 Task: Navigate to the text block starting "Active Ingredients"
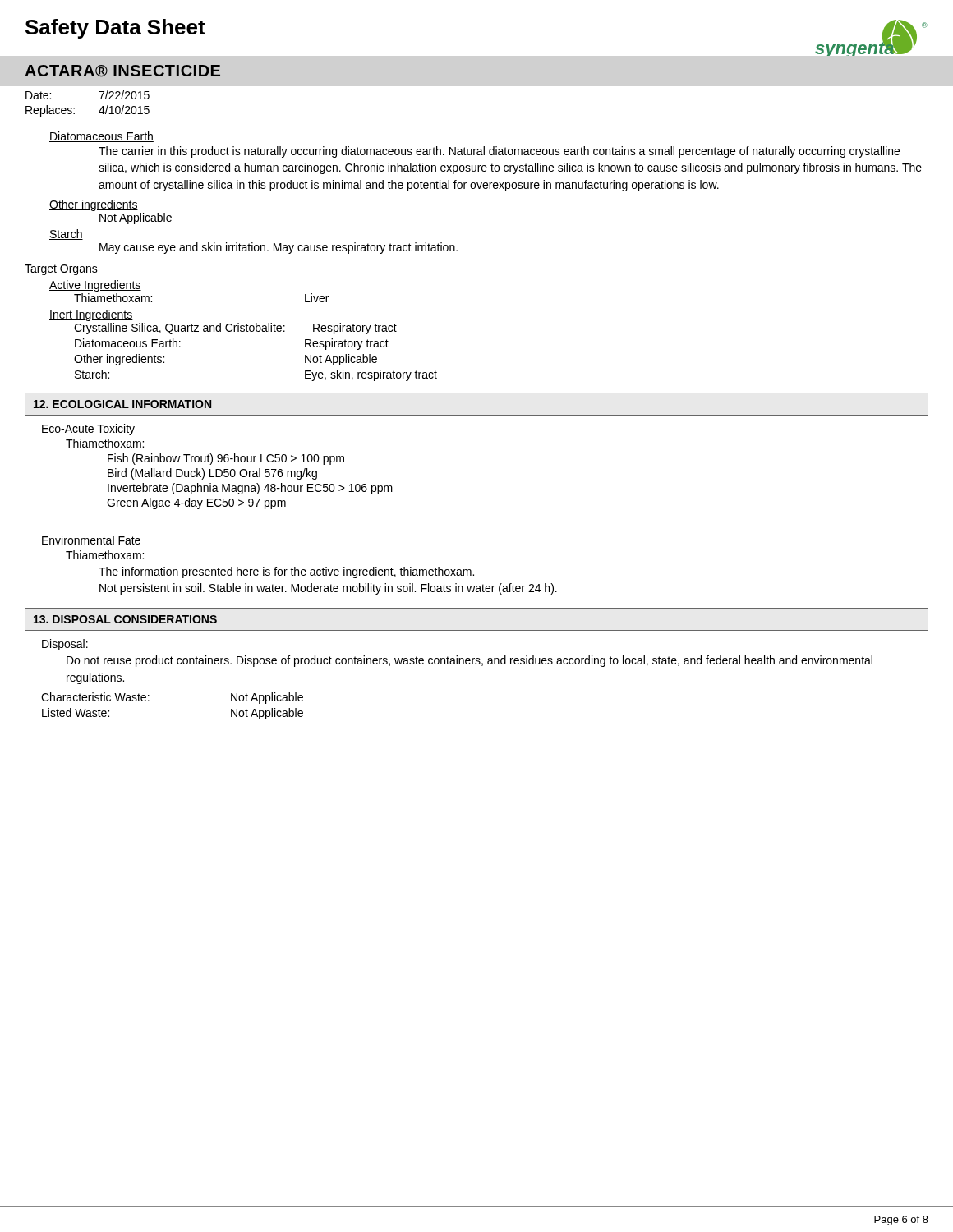click(x=95, y=285)
